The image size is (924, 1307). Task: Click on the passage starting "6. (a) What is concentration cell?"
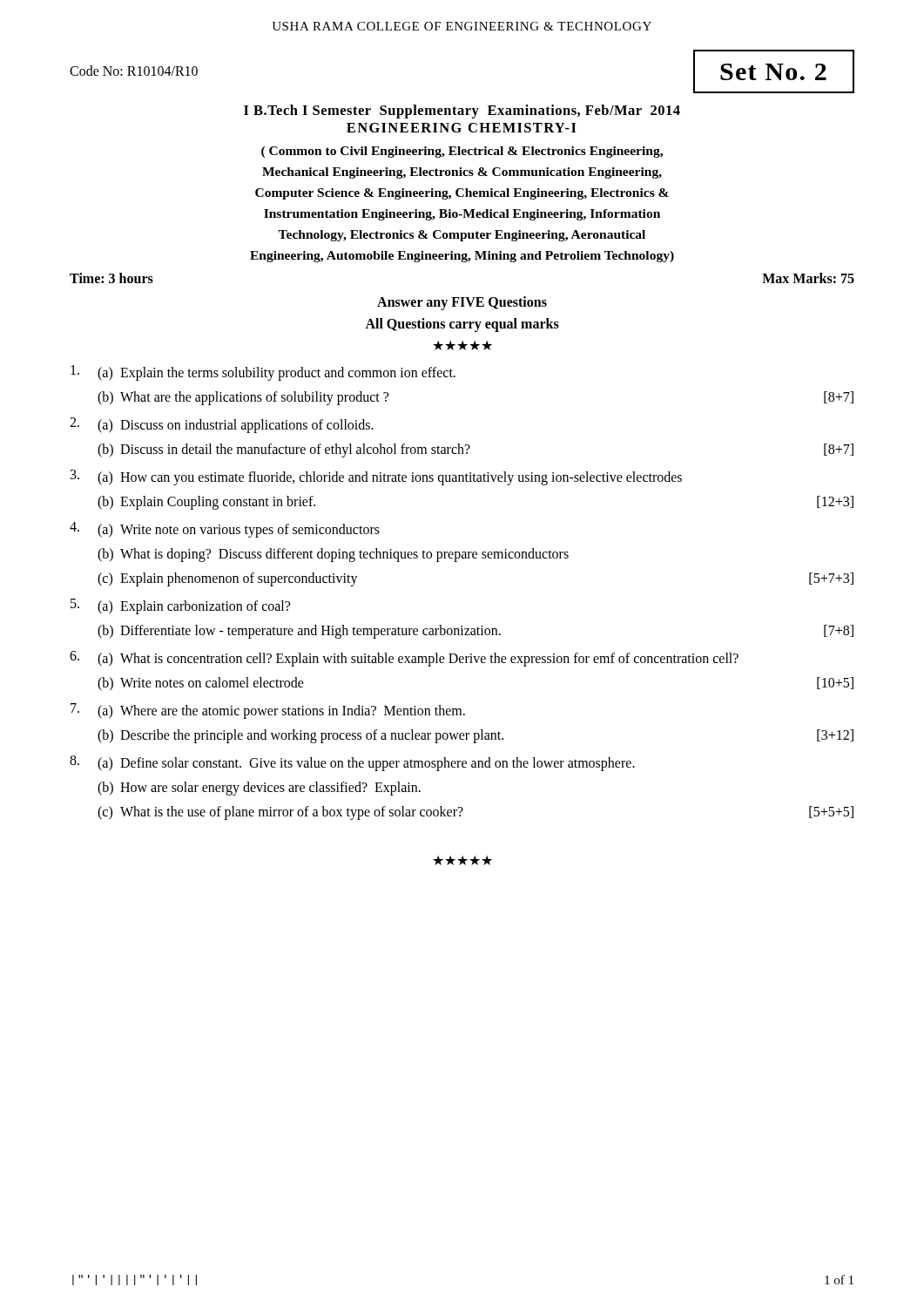462,672
